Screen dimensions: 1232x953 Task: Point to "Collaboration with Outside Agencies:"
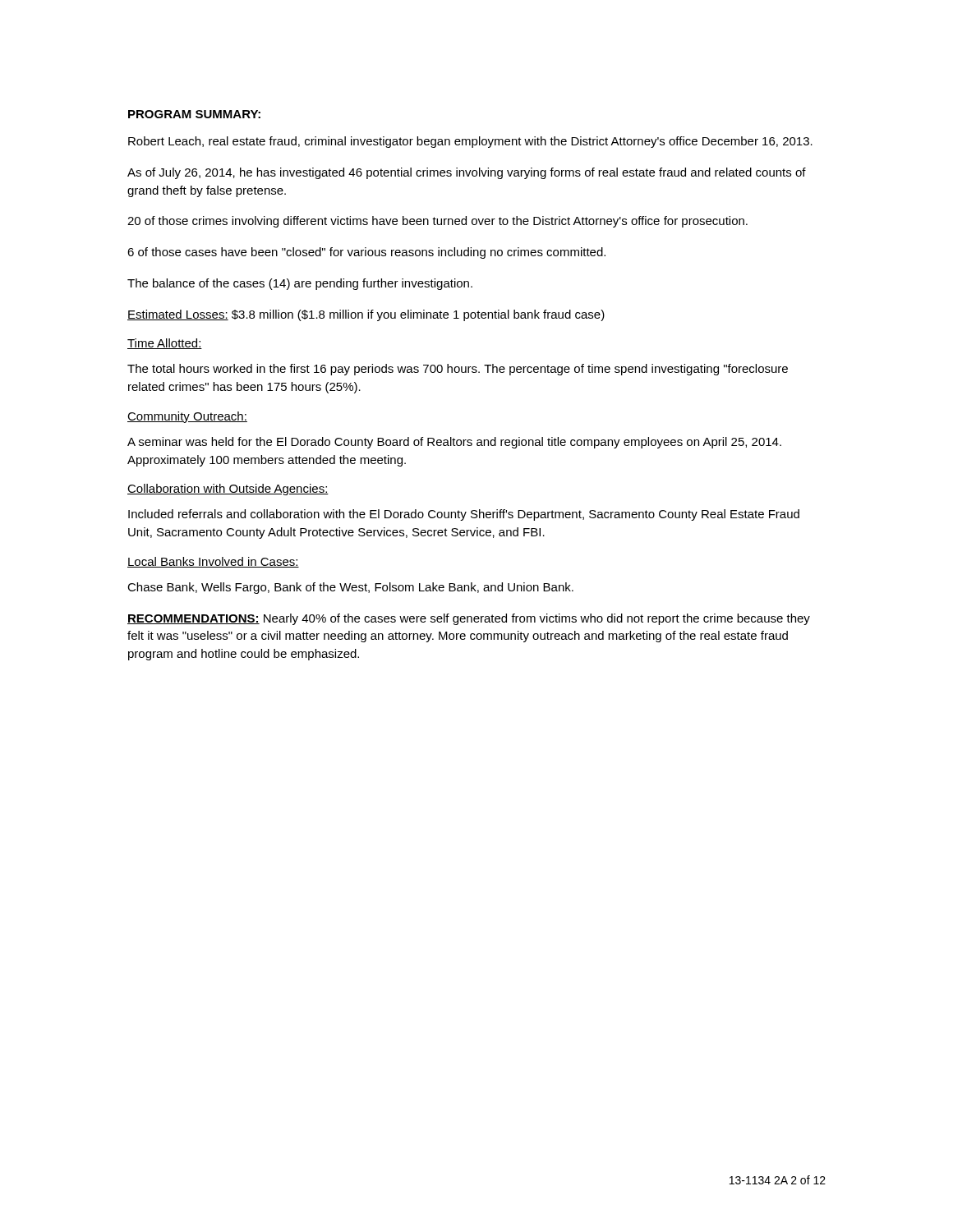click(228, 488)
